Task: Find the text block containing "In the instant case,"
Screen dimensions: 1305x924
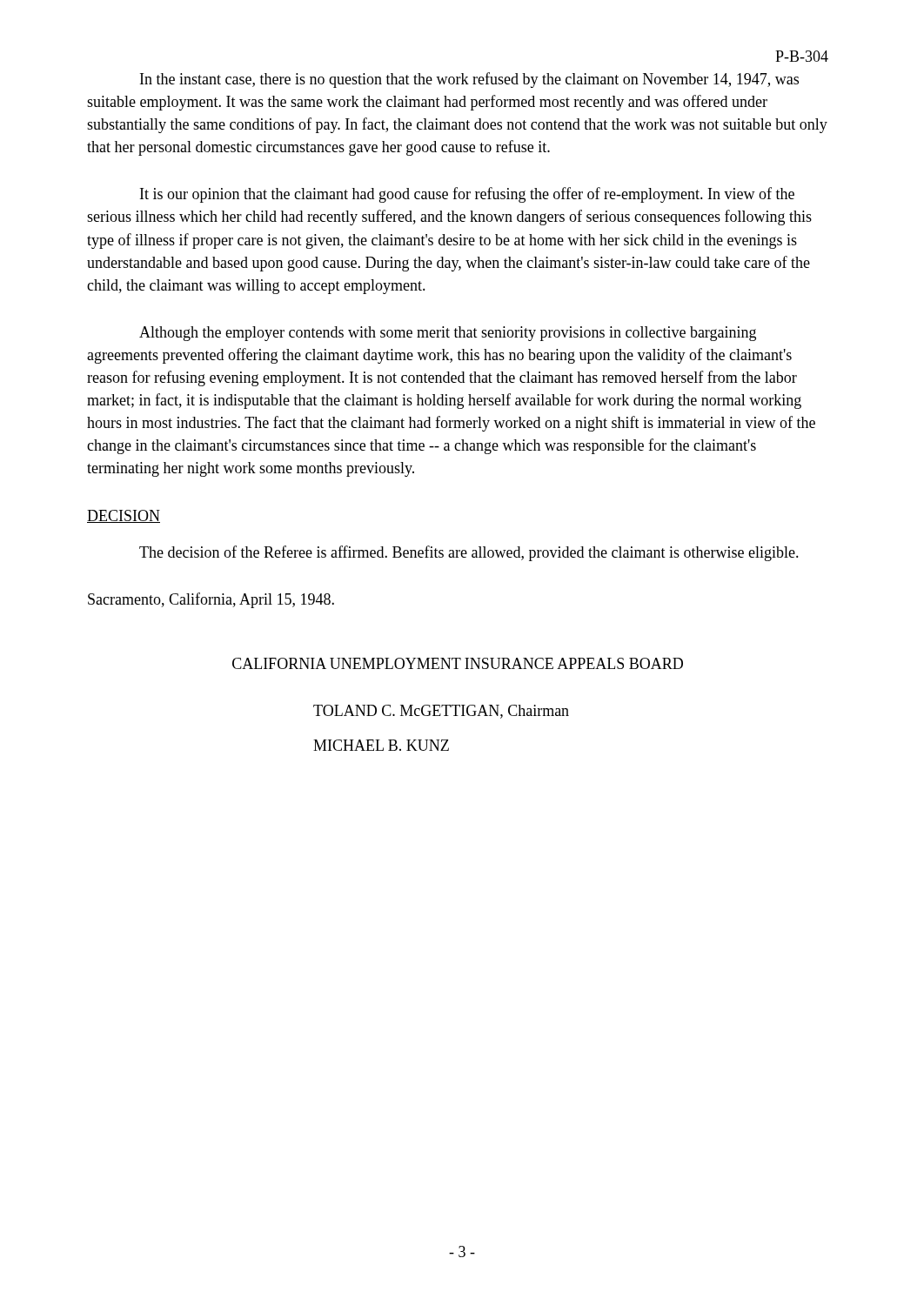Action: 457,113
